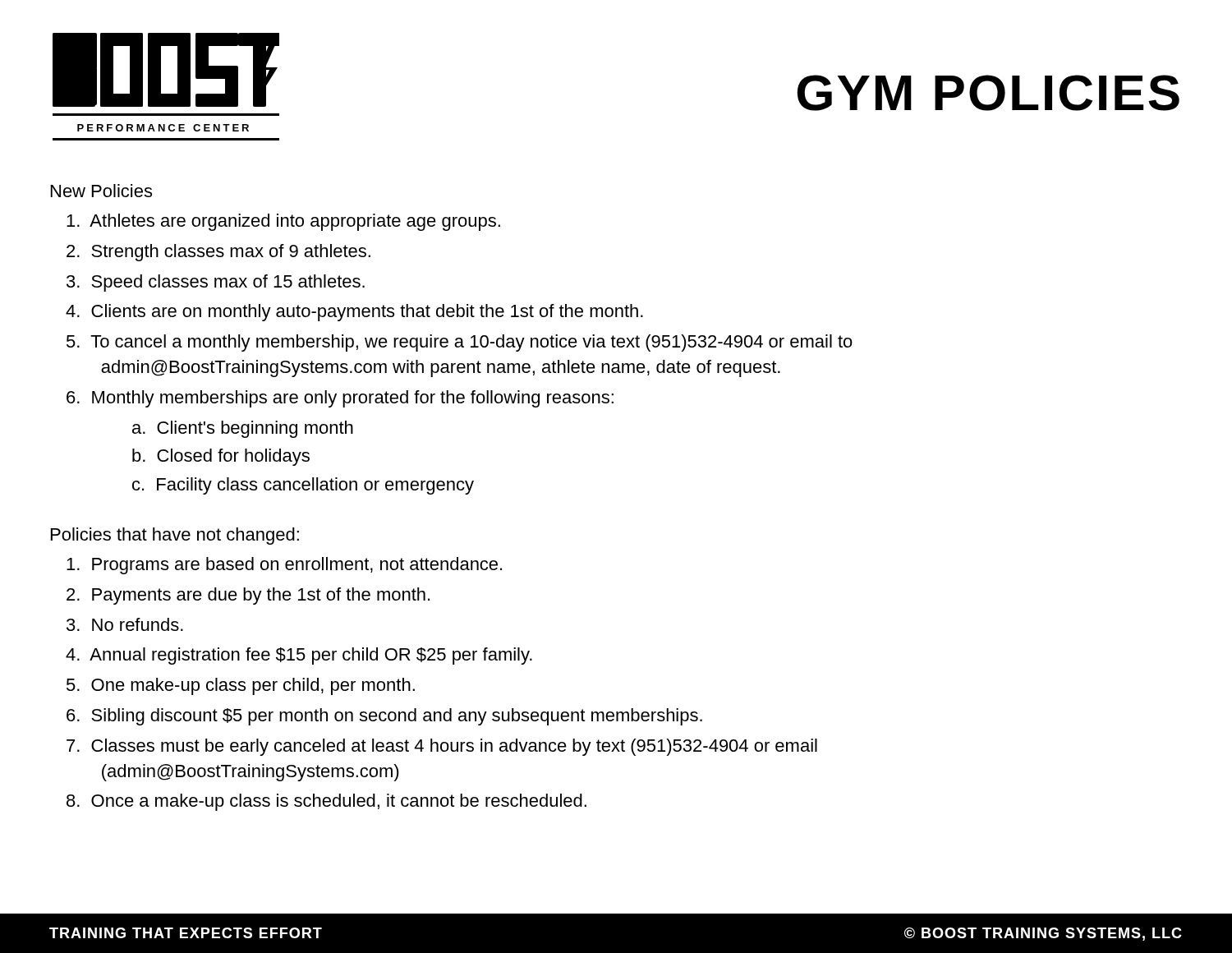The image size is (1232, 953).
Task: Navigate to the text starting "3. No refunds."
Action: (x=125, y=624)
